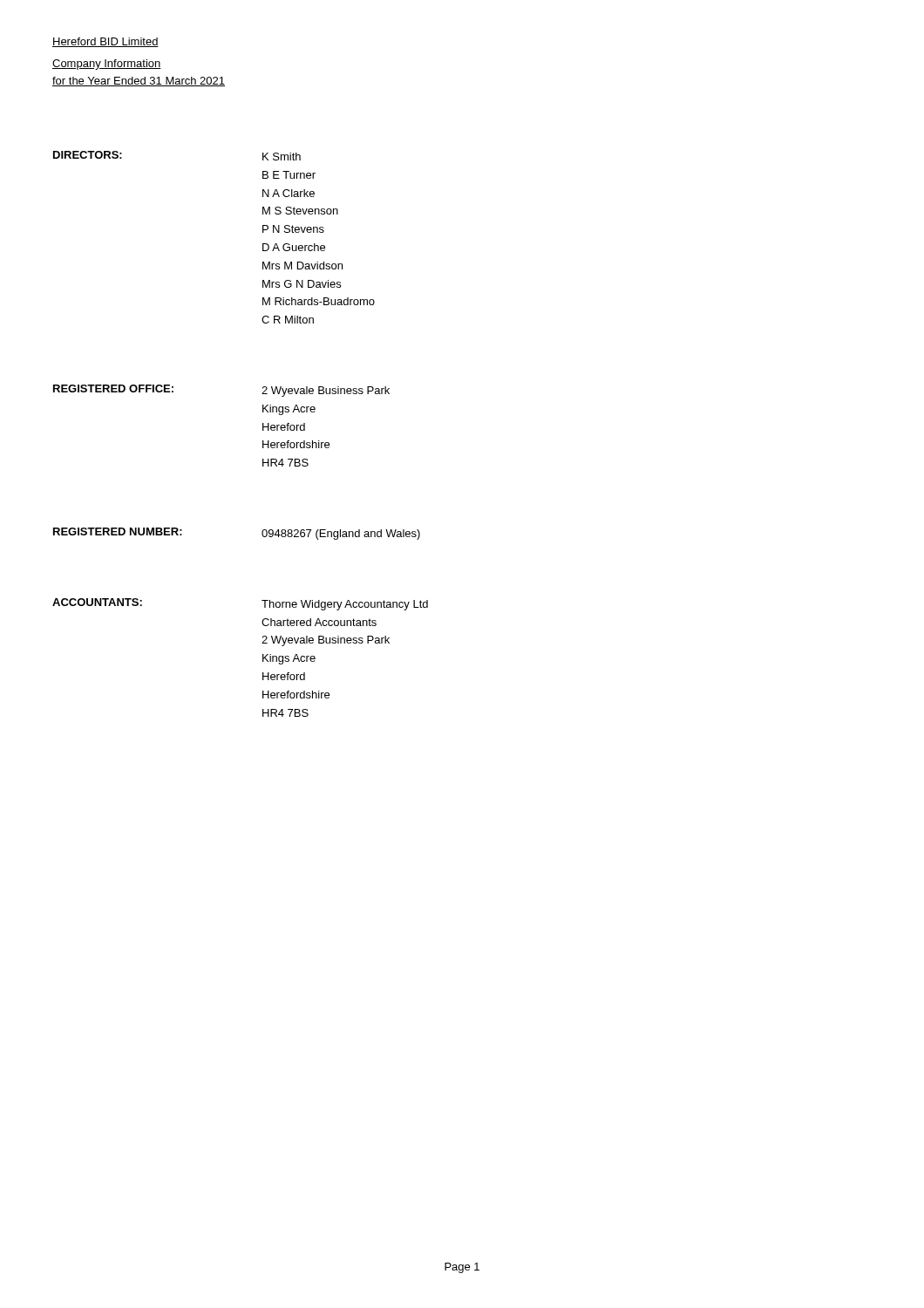Navigate to the region starting "DIRECTORS: K Smith B"
924x1308 pixels.
click(87, 157)
